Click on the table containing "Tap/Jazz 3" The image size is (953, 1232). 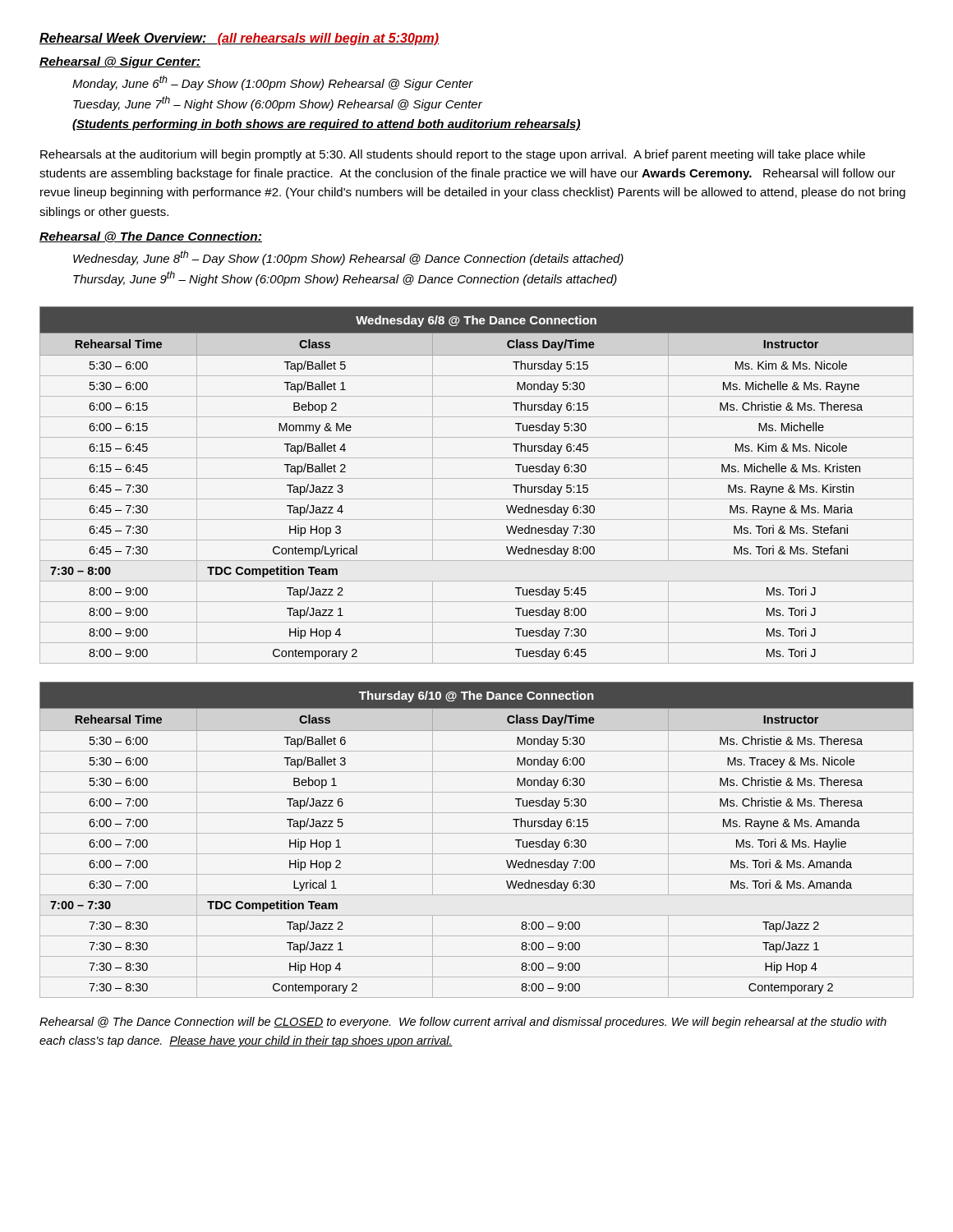tap(476, 485)
